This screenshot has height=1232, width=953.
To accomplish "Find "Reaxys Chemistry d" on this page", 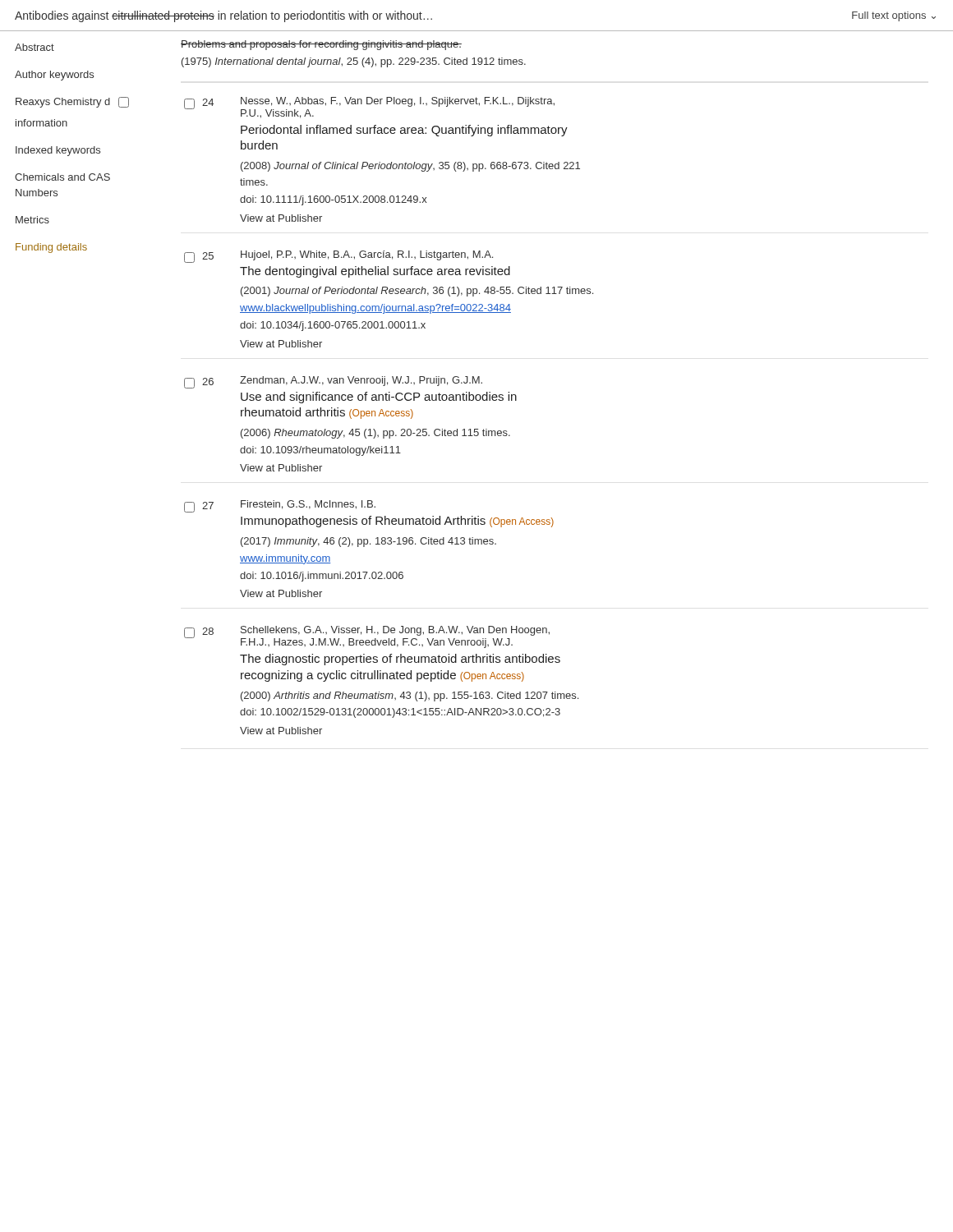I will [x=72, y=101].
